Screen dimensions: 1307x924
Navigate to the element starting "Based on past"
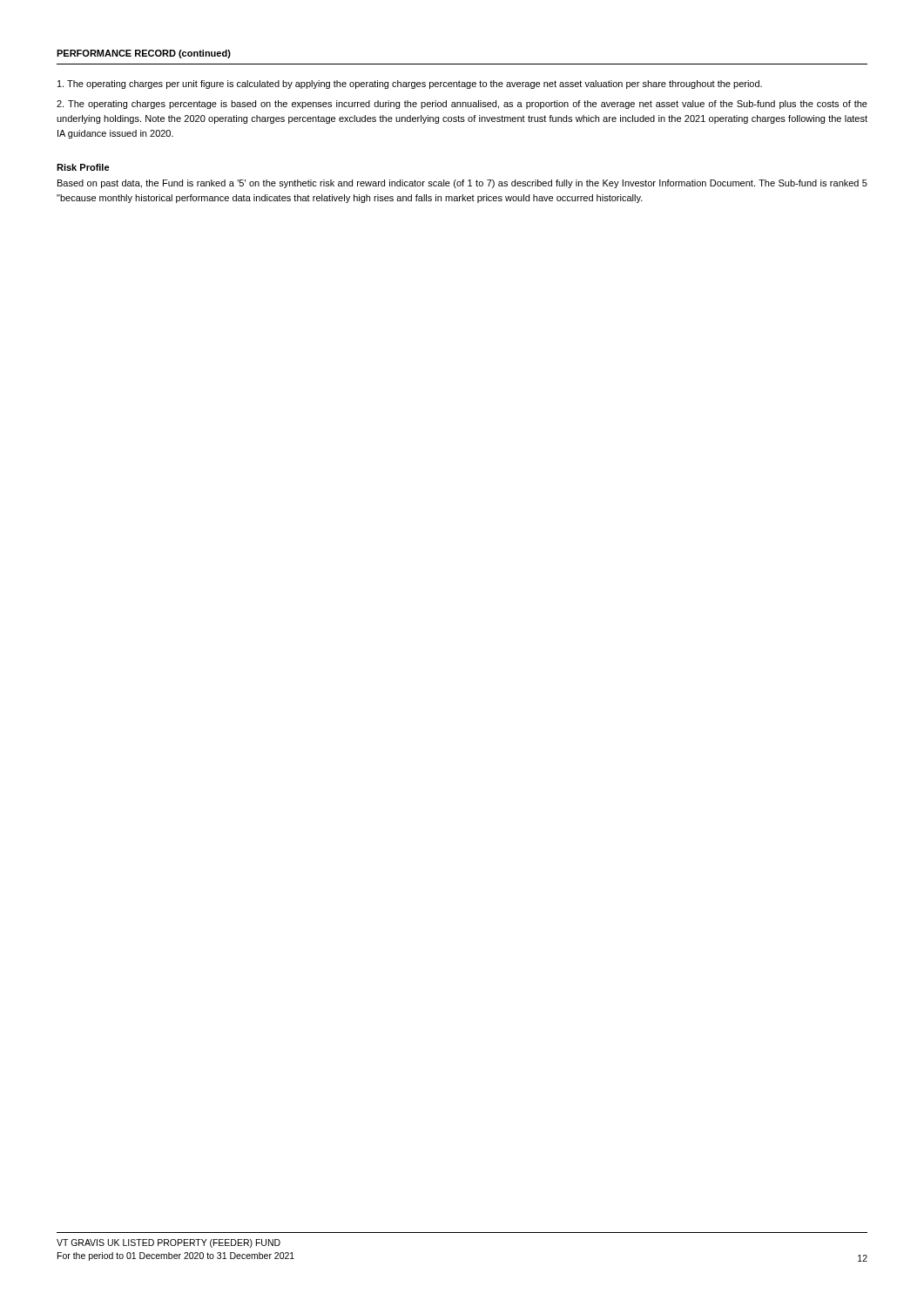[462, 191]
